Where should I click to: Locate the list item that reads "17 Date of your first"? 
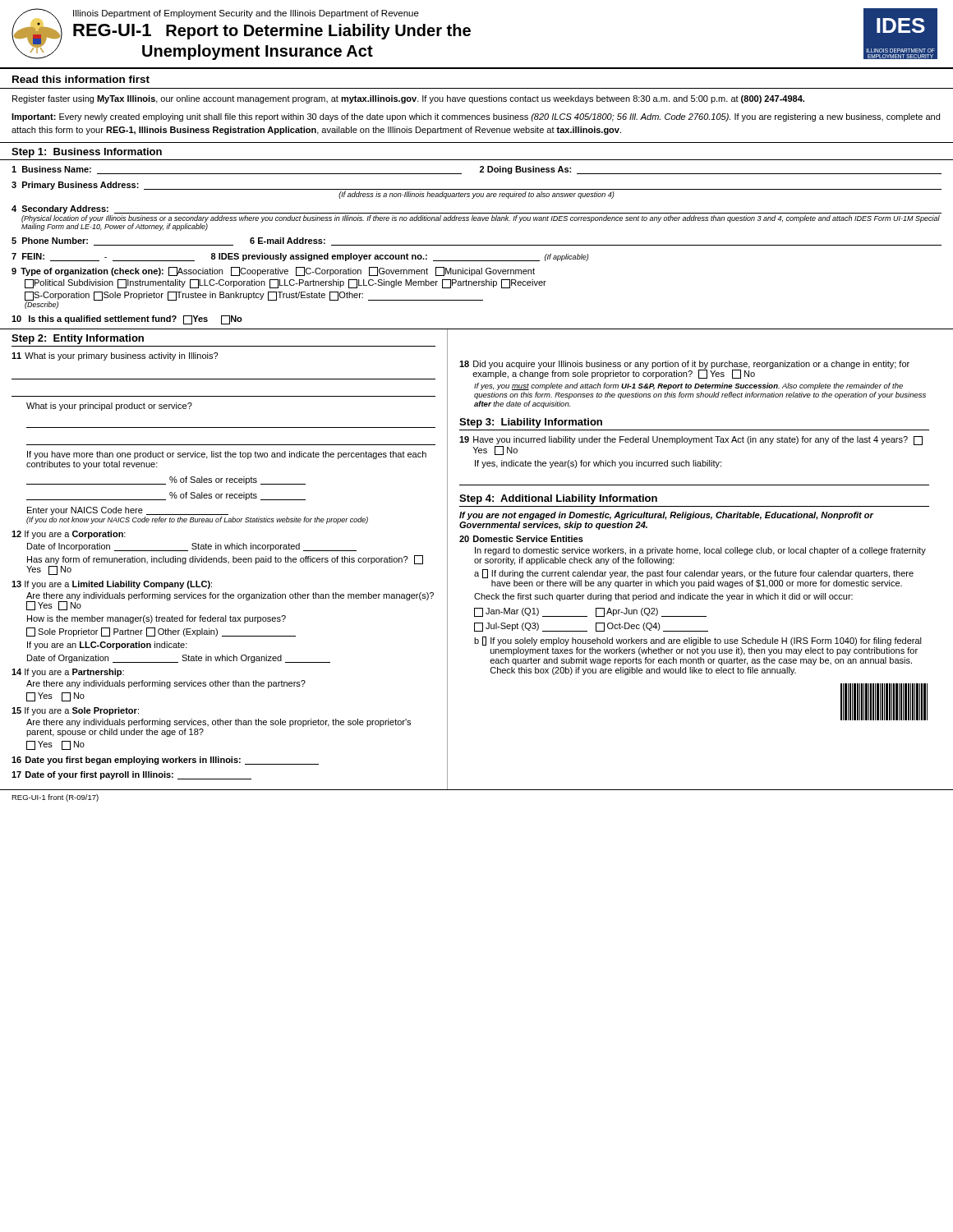tap(131, 774)
